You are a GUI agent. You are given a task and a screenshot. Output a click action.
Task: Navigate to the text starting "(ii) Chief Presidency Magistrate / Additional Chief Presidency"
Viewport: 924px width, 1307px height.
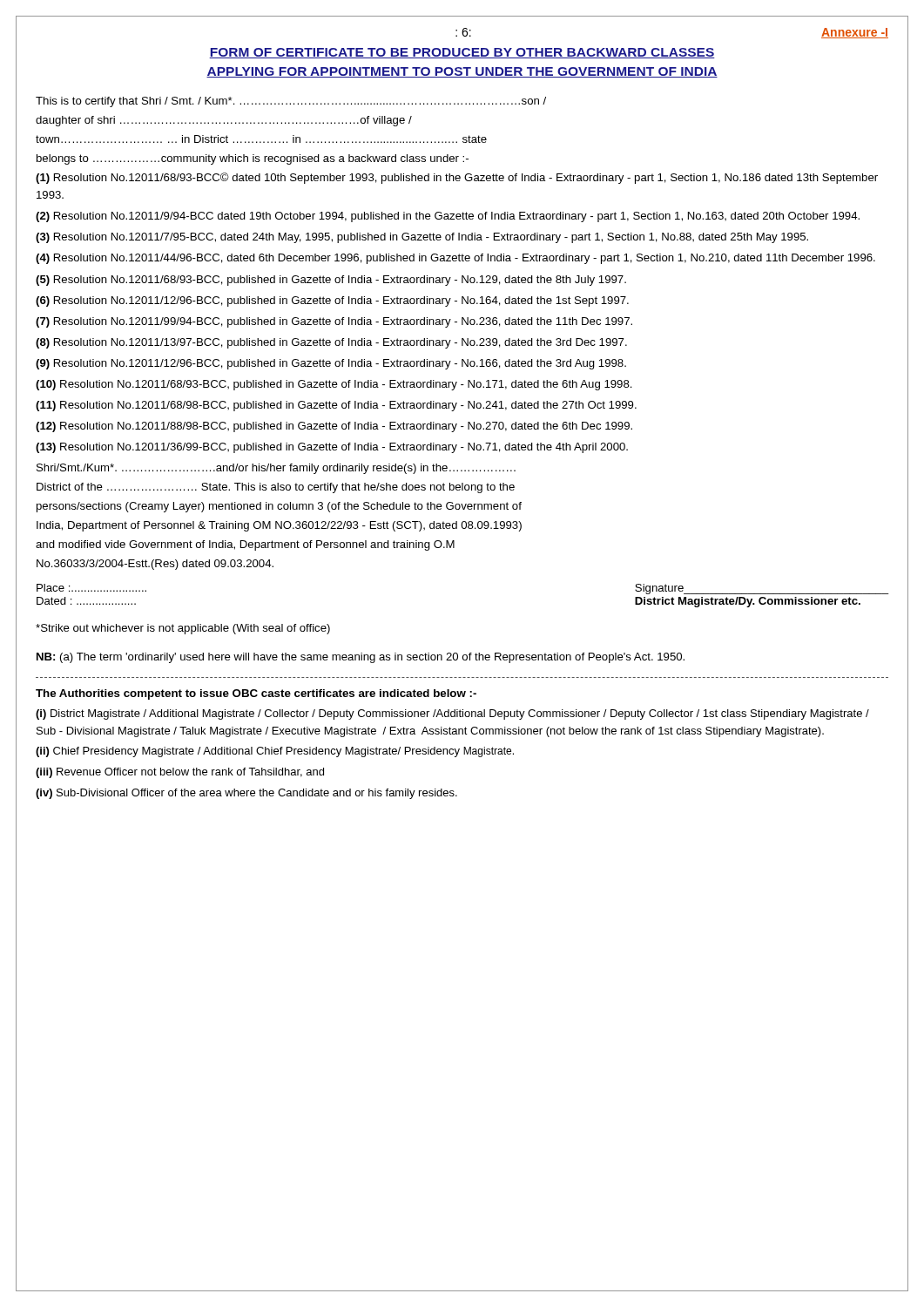click(x=275, y=751)
